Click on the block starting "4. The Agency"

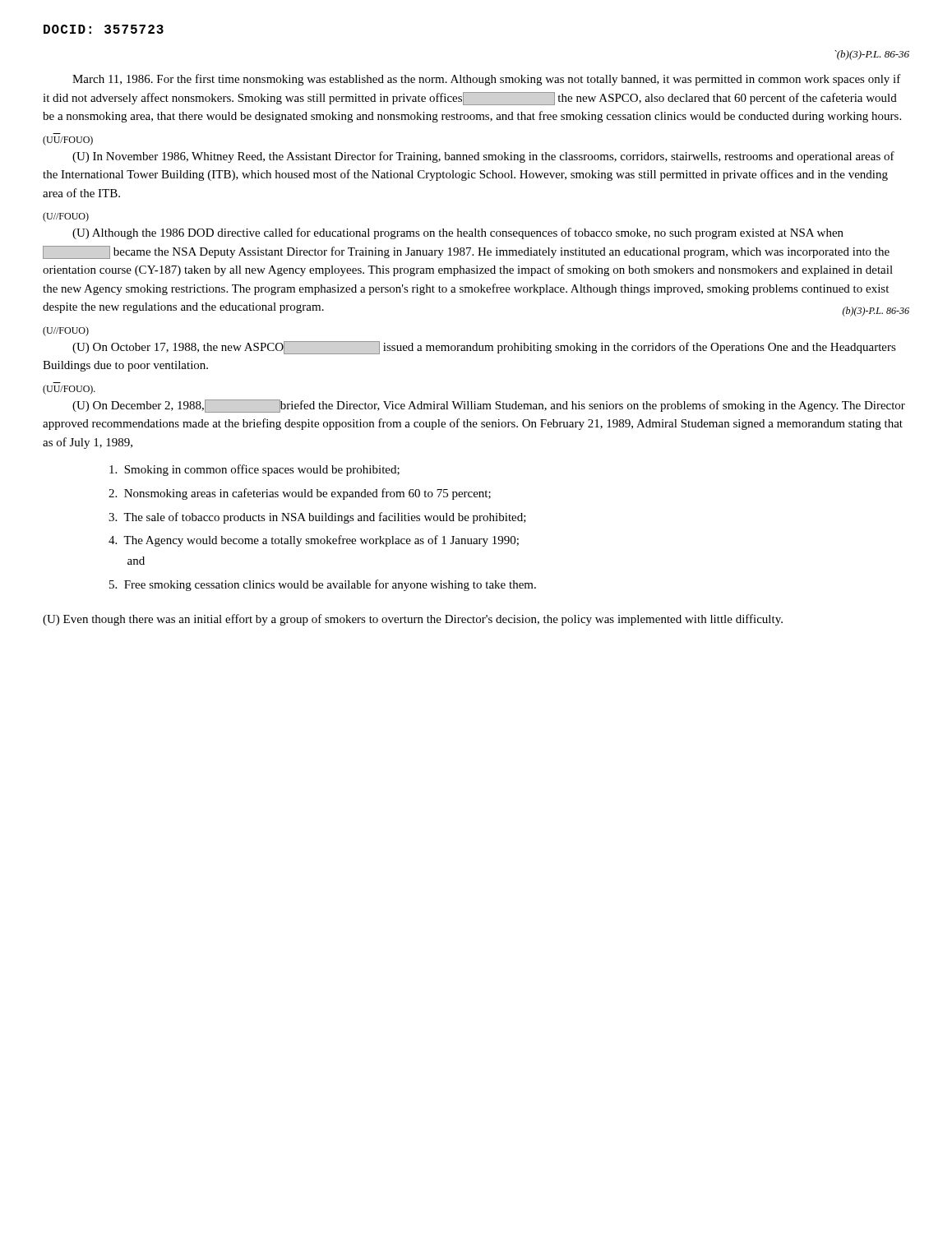coord(314,550)
